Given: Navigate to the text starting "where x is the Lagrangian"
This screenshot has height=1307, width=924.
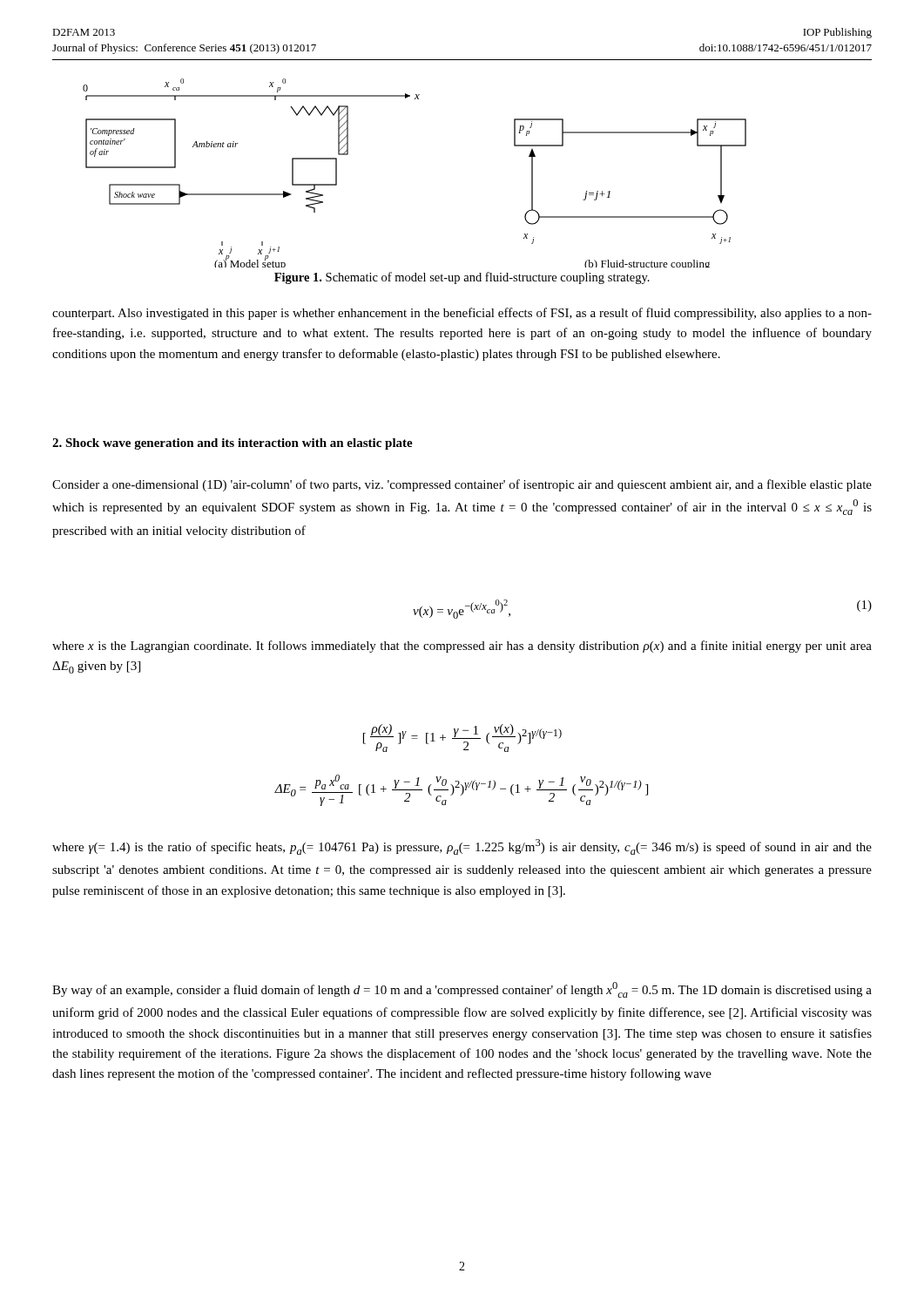Looking at the screenshot, I should pyautogui.click(x=462, y=658).
